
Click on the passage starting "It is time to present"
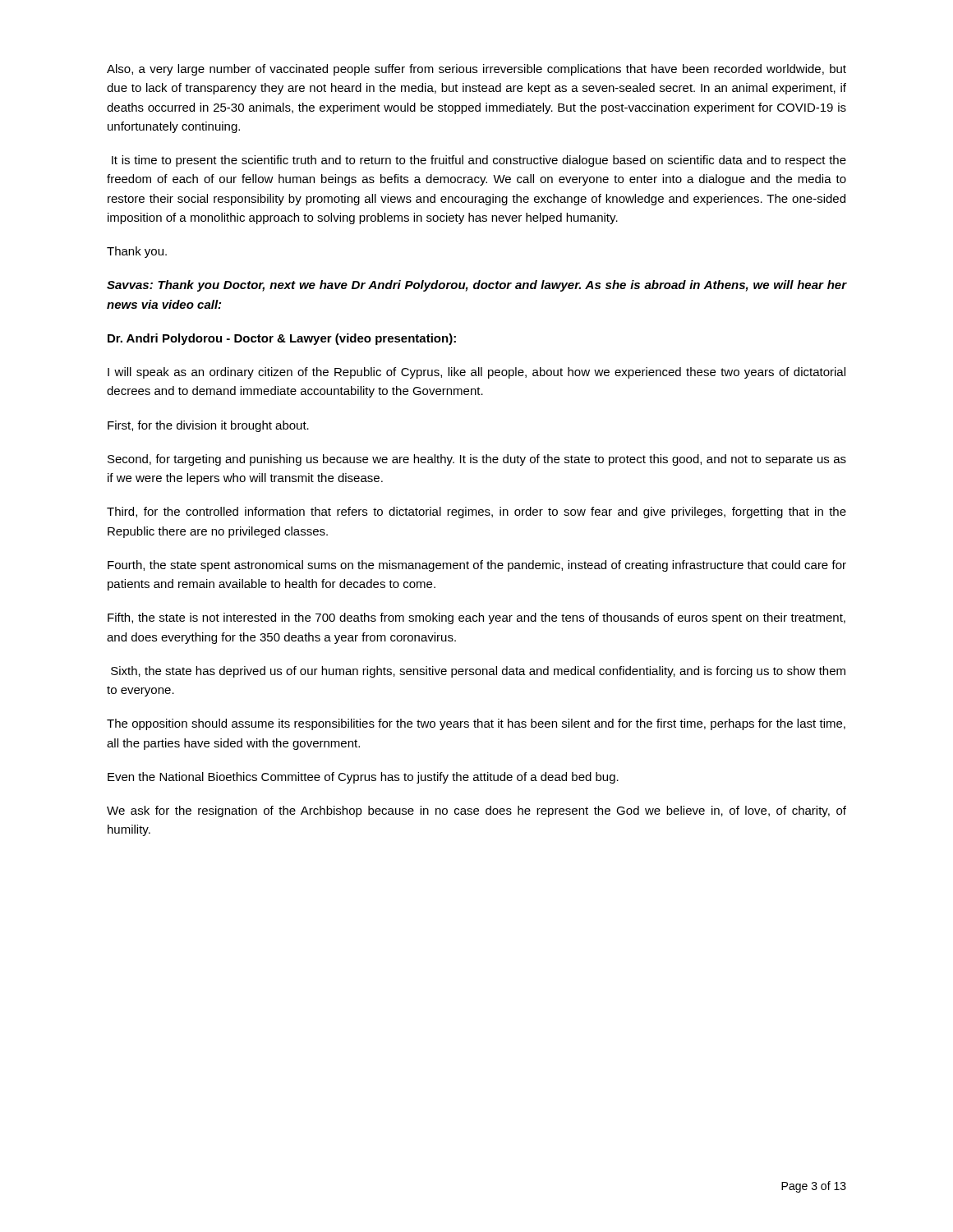(476, 188)
